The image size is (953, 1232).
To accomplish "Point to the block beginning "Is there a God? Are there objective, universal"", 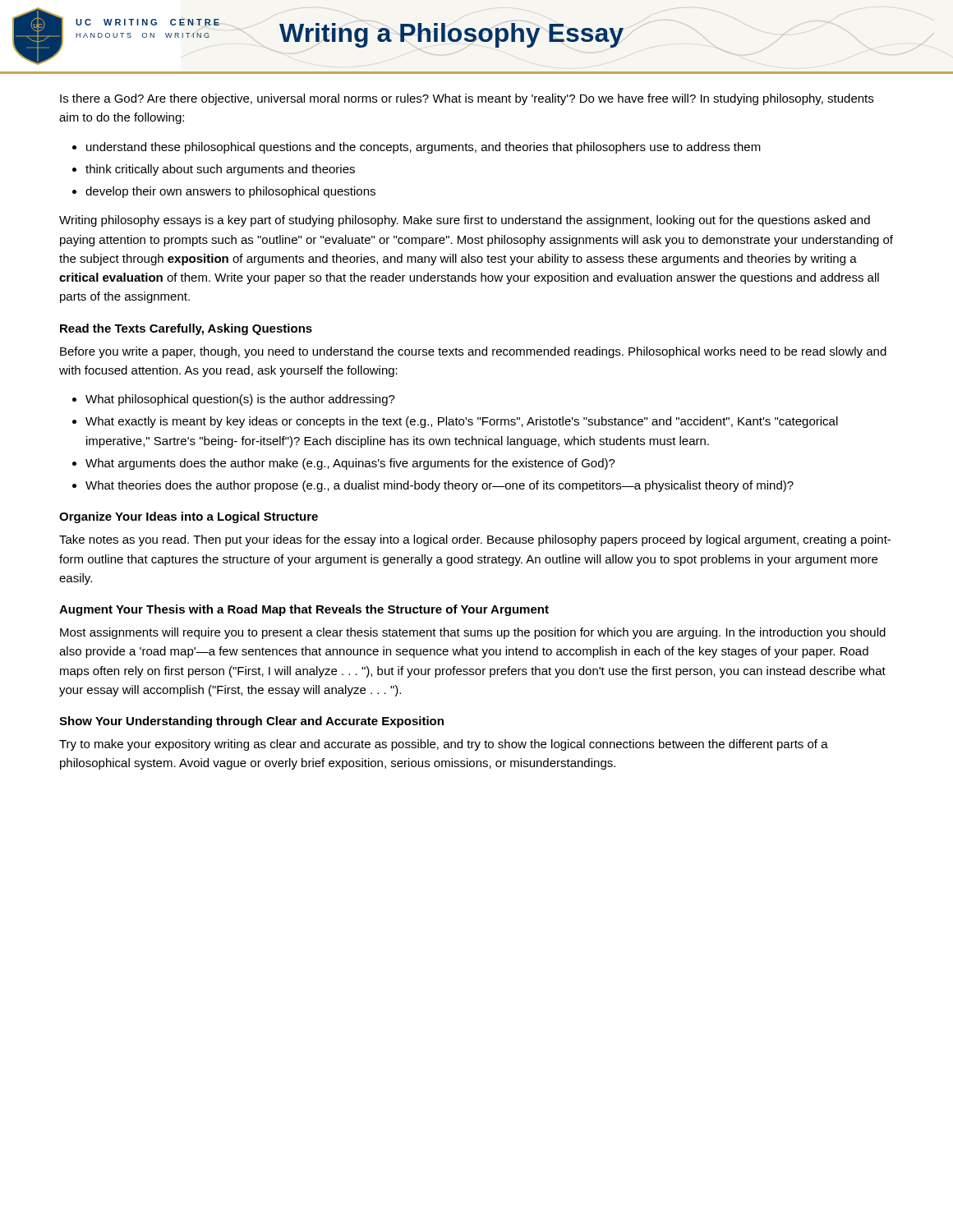I will (476, 108).
